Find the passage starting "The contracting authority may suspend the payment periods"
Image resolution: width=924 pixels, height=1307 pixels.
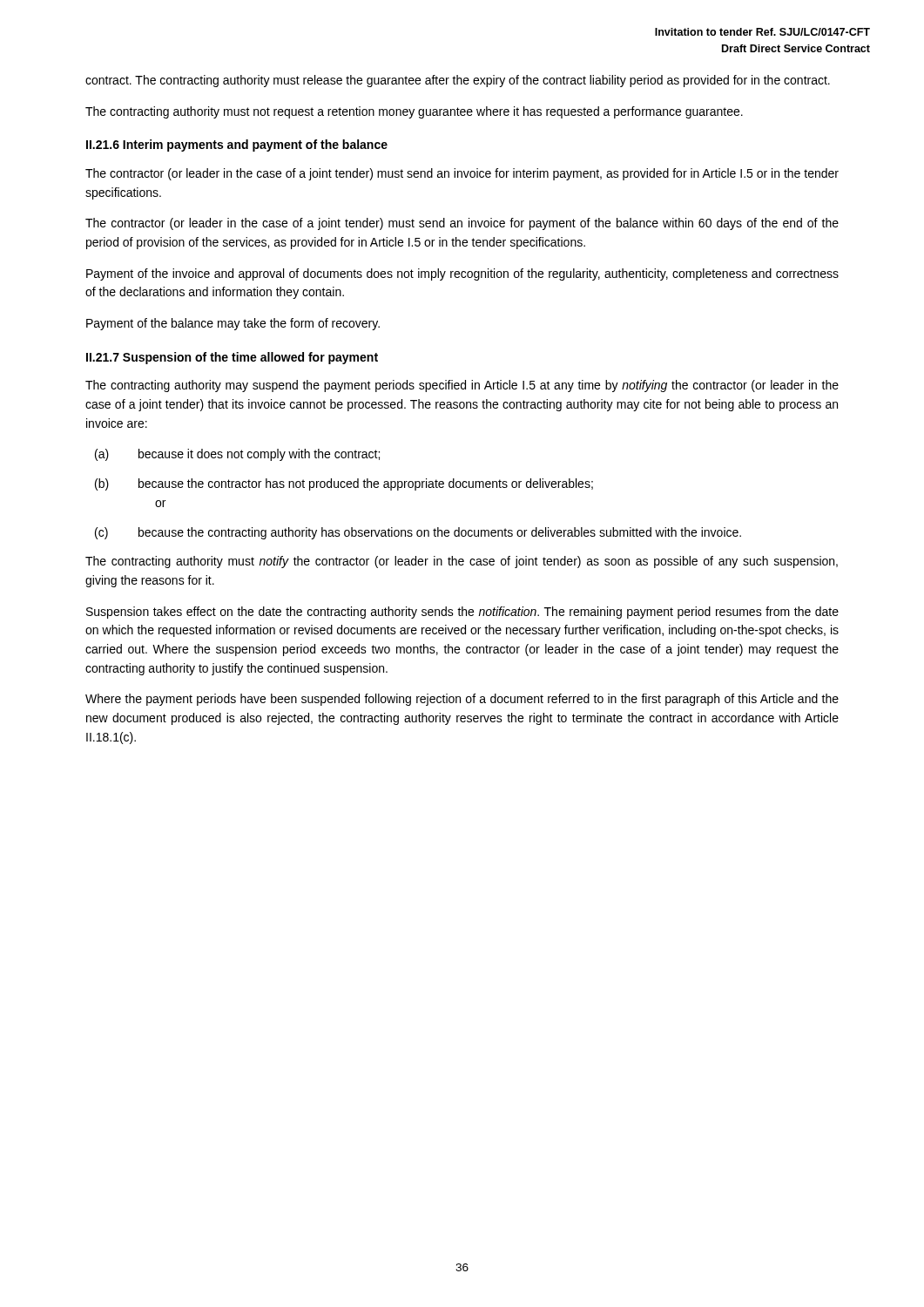[x=462, y=405]
